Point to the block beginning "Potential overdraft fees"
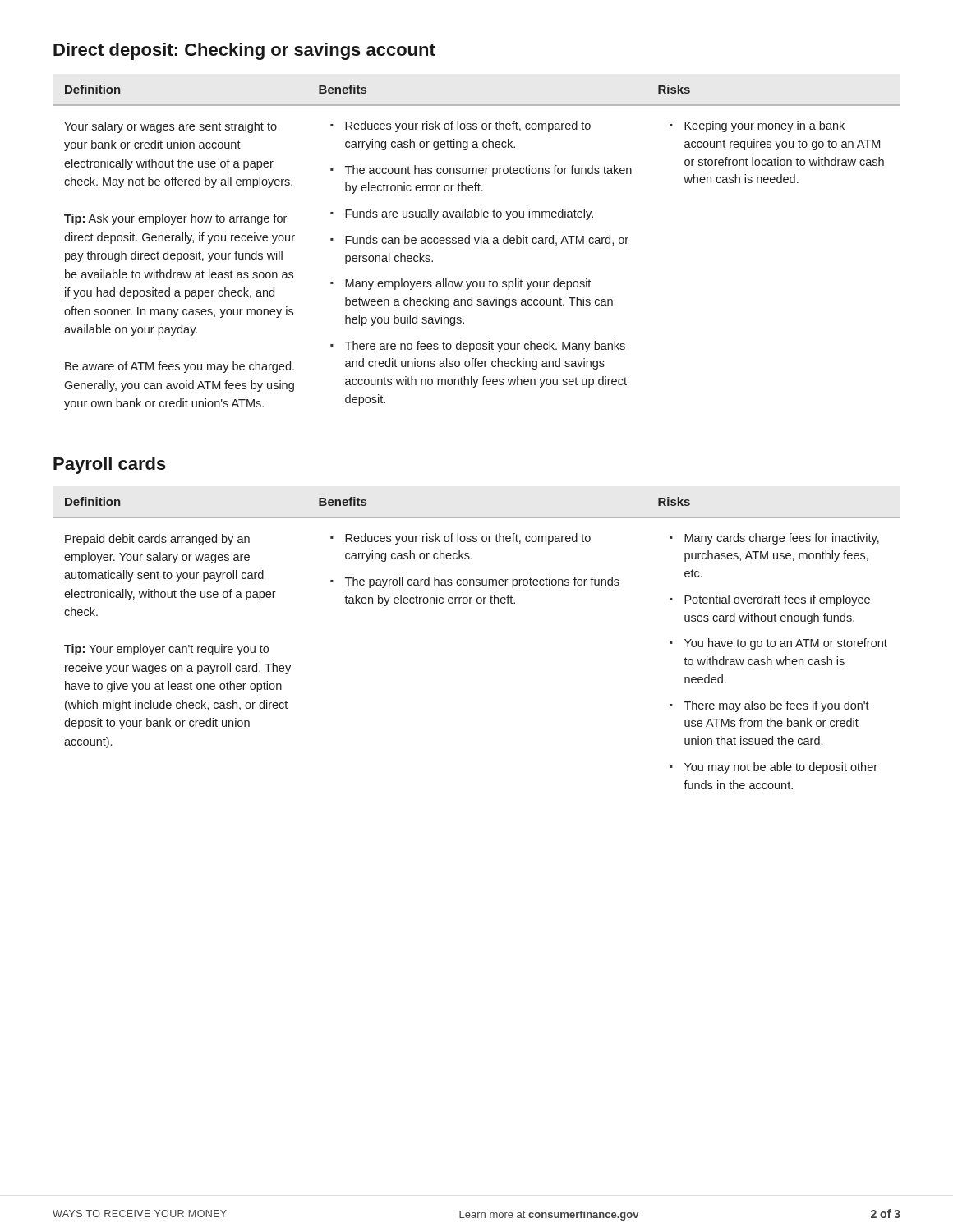Image resolution: width=953 pixels, height=1232 pixels. click(x=777, y=608)
